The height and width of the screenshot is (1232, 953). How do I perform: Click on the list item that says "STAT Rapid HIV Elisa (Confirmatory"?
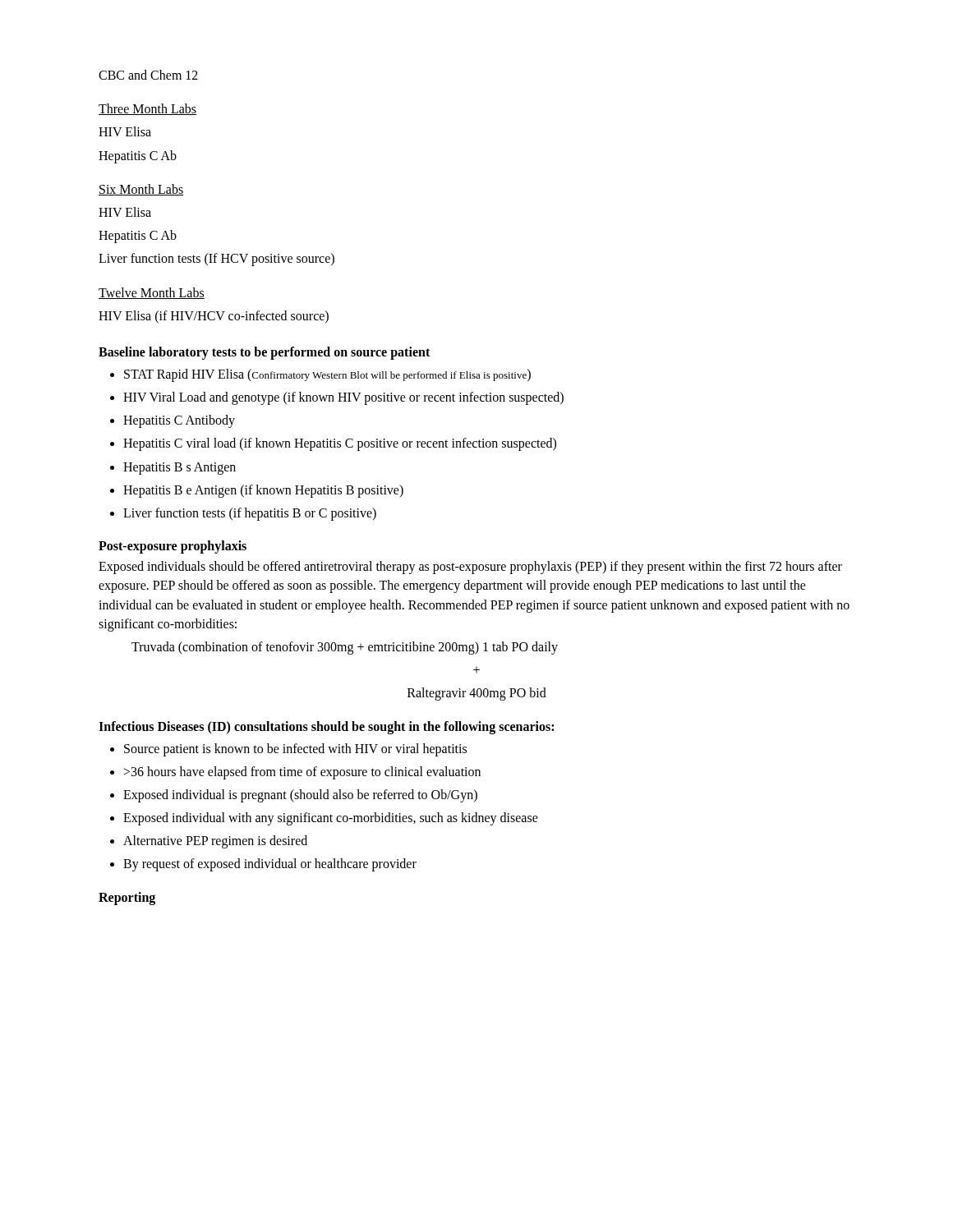coord(476,444)
